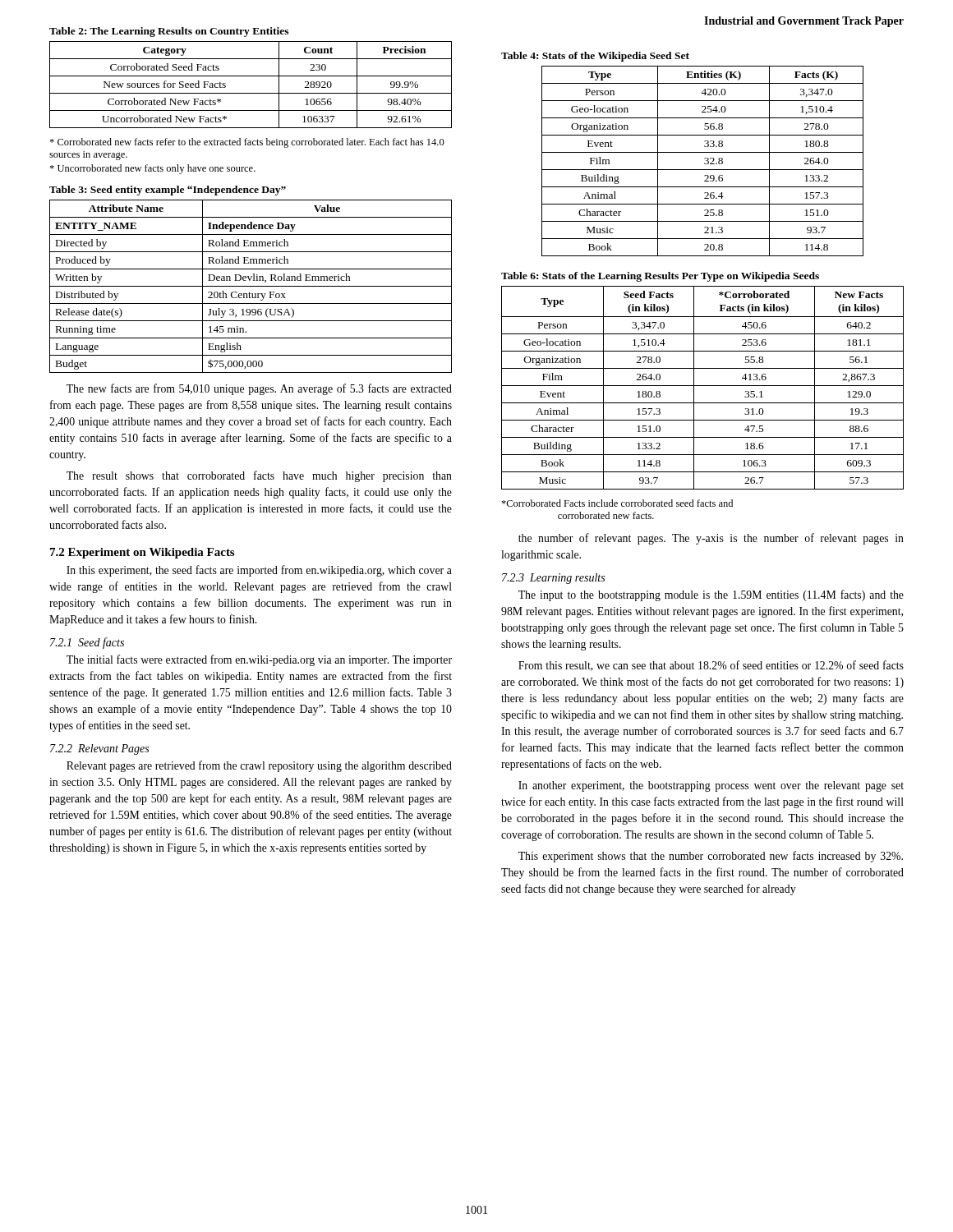Locate the block of text that opens with "The input to"

click(702, 620)
